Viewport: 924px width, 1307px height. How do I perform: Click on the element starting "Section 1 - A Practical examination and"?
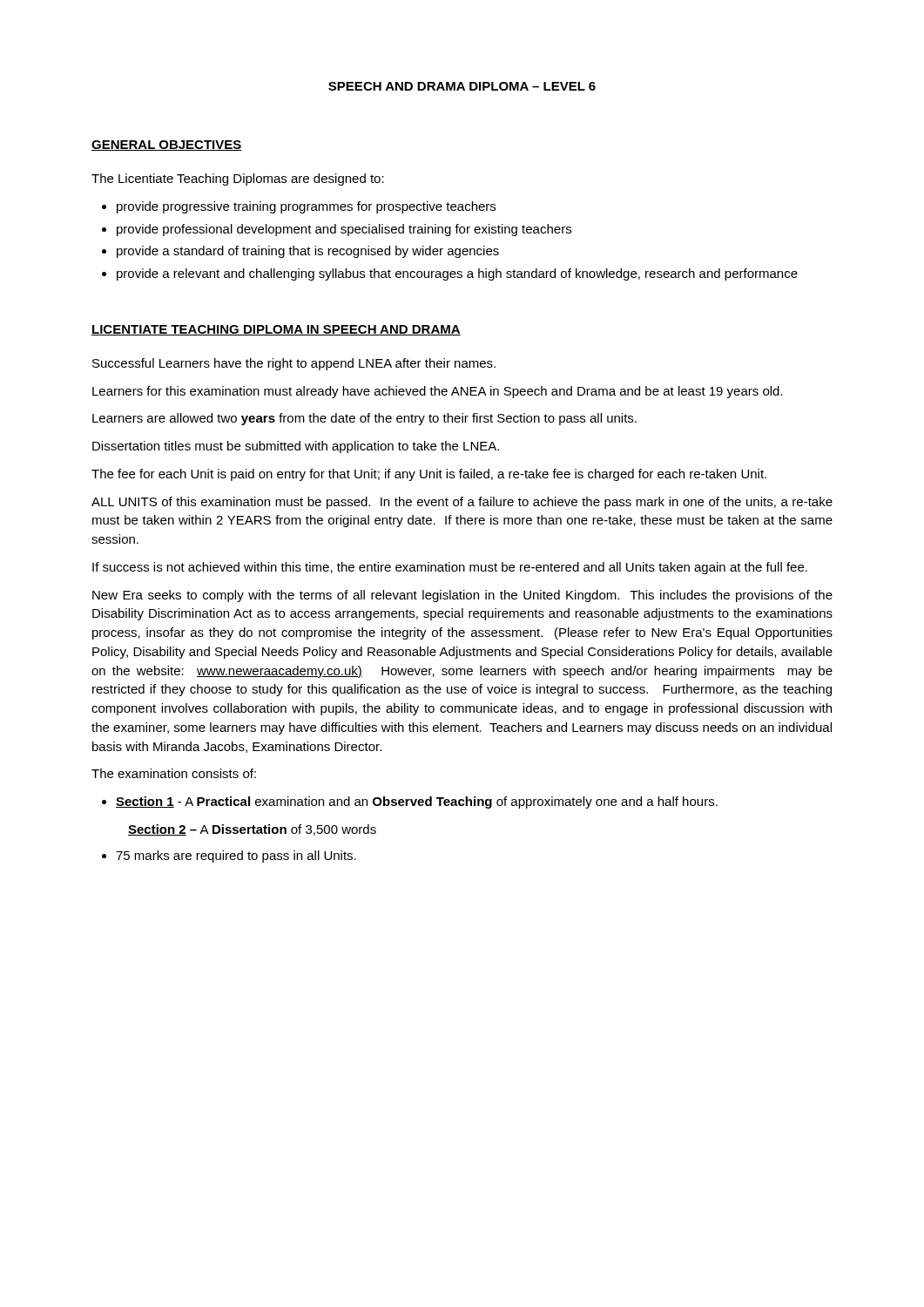tap(417, 801)
